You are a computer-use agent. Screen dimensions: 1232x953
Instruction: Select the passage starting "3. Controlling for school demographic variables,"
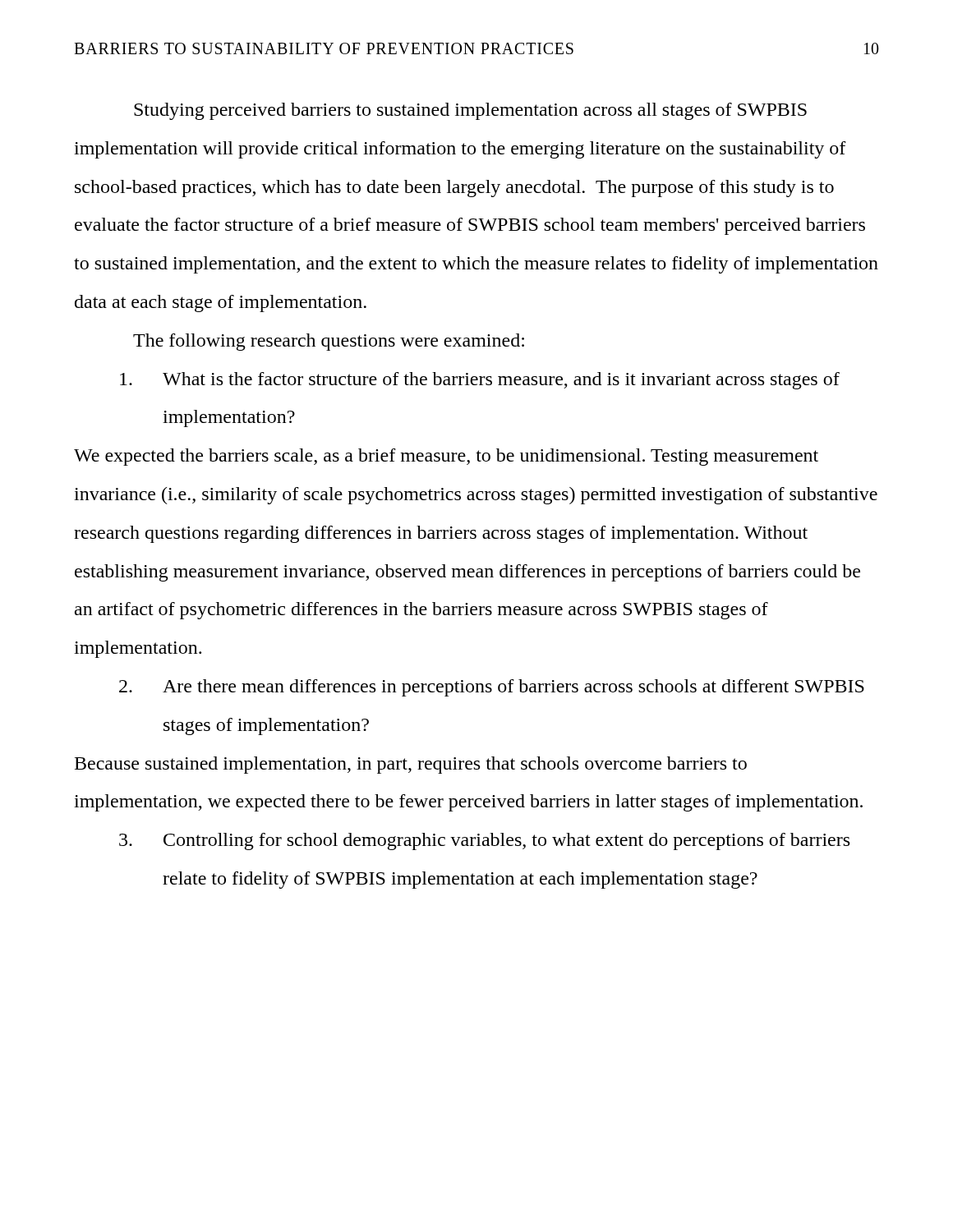[484, 841]
